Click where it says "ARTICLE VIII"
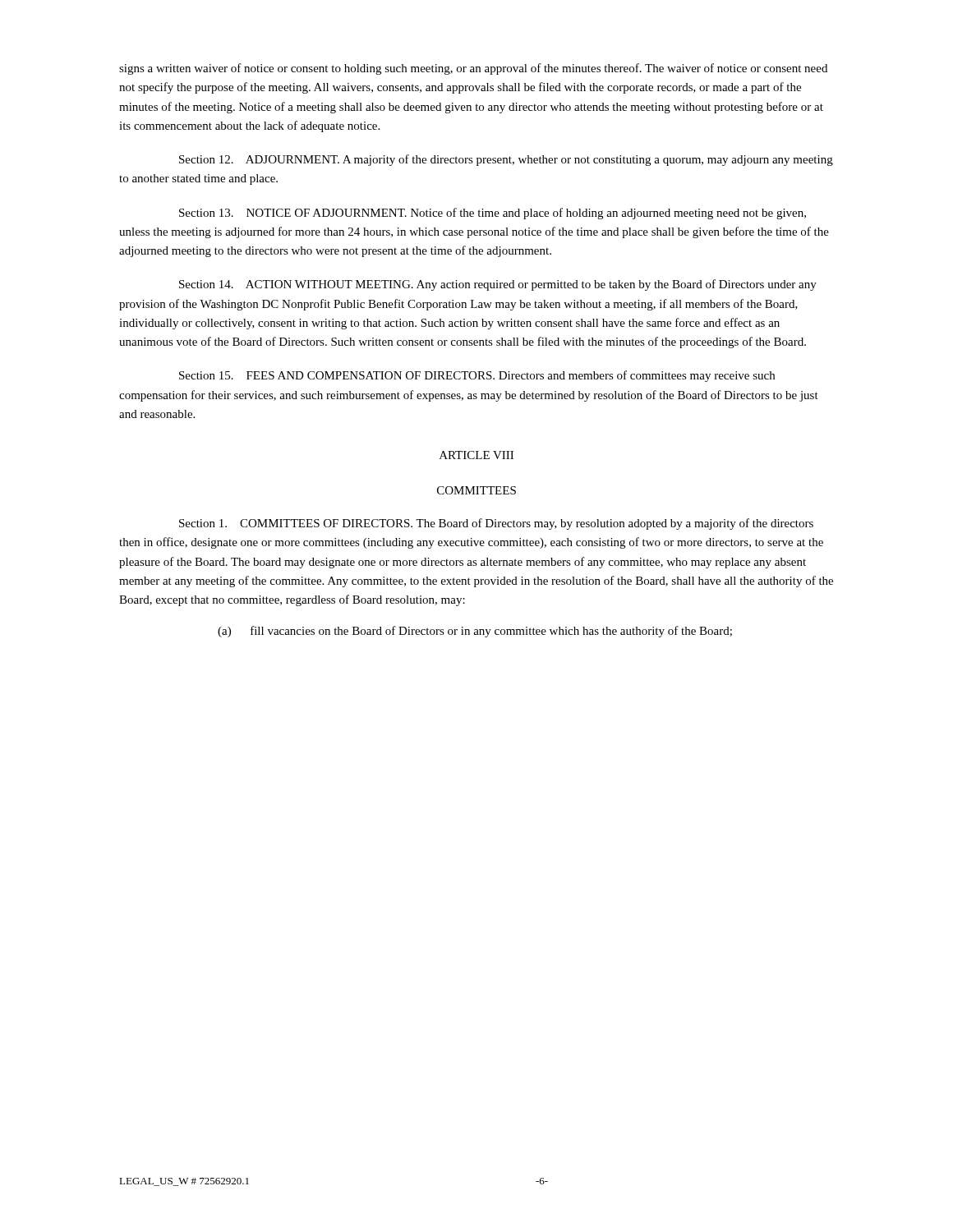Image resolution: width=953 pixels, height=1232 pixels. 476,455
